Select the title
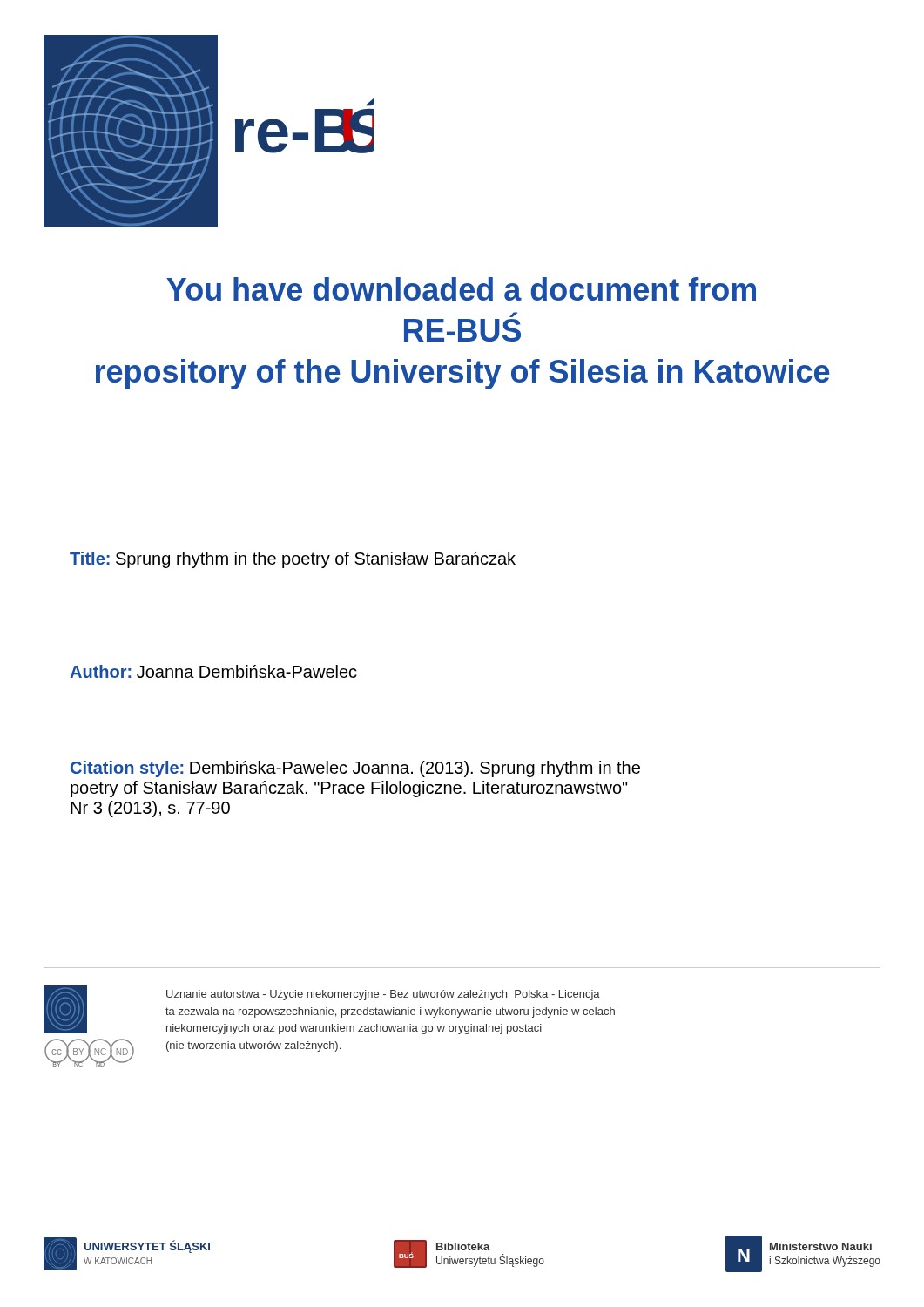This screenshot has height=1307, width=924. pyautogui.click(x=462, y=331)
